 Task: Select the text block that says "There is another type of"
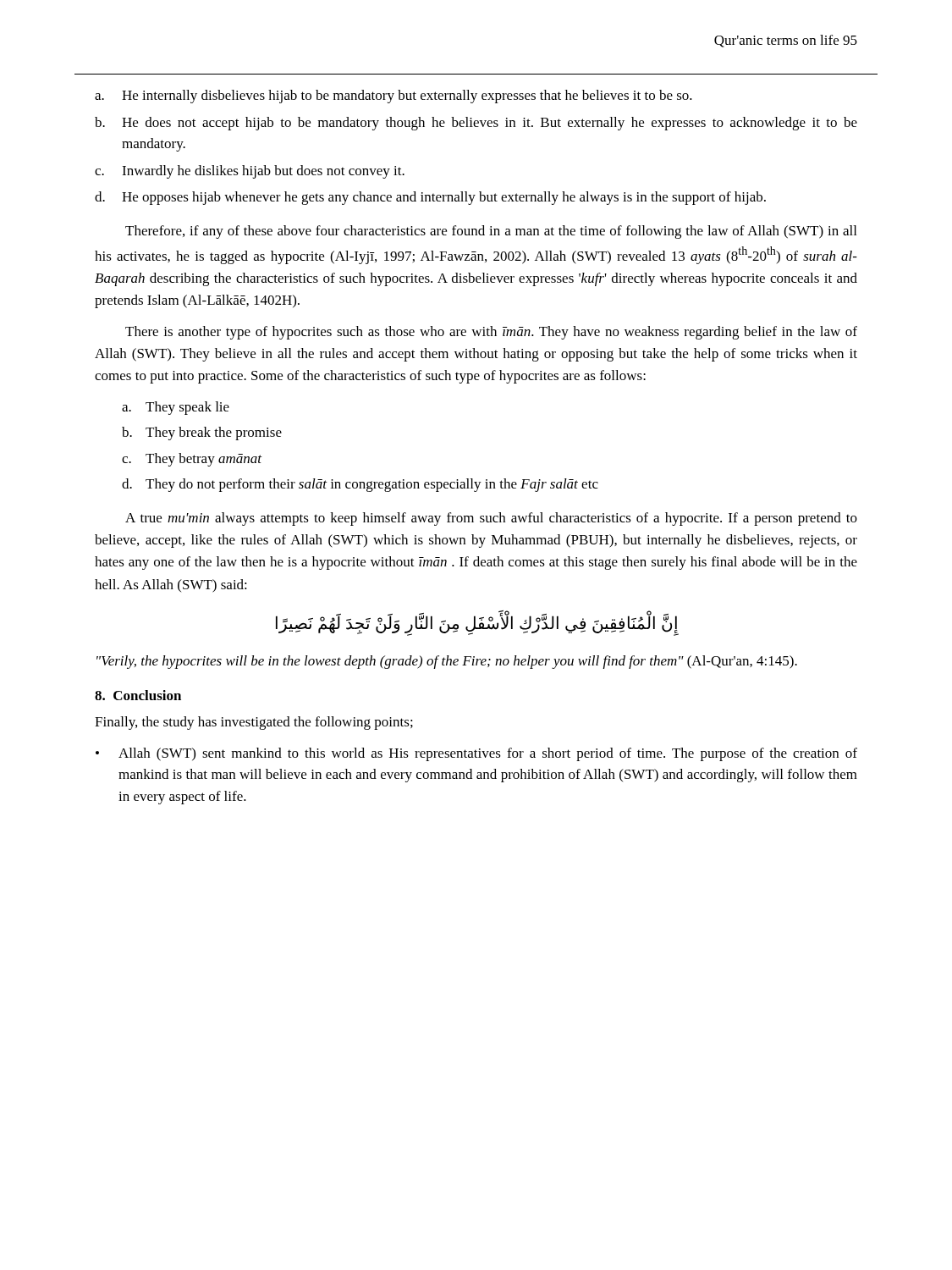coord(476,353)
